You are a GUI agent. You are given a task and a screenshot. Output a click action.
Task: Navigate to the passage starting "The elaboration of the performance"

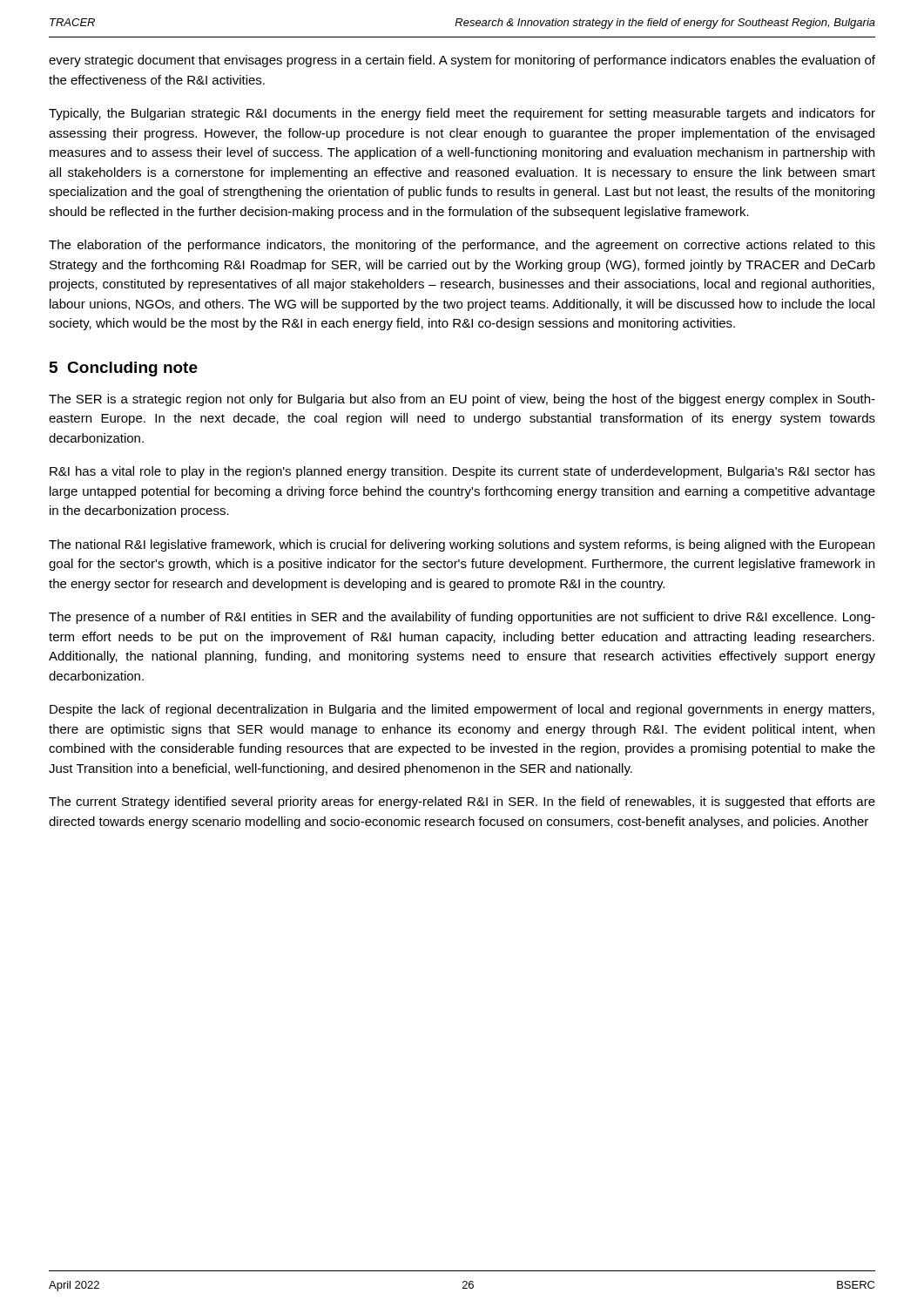click(462, 284)
